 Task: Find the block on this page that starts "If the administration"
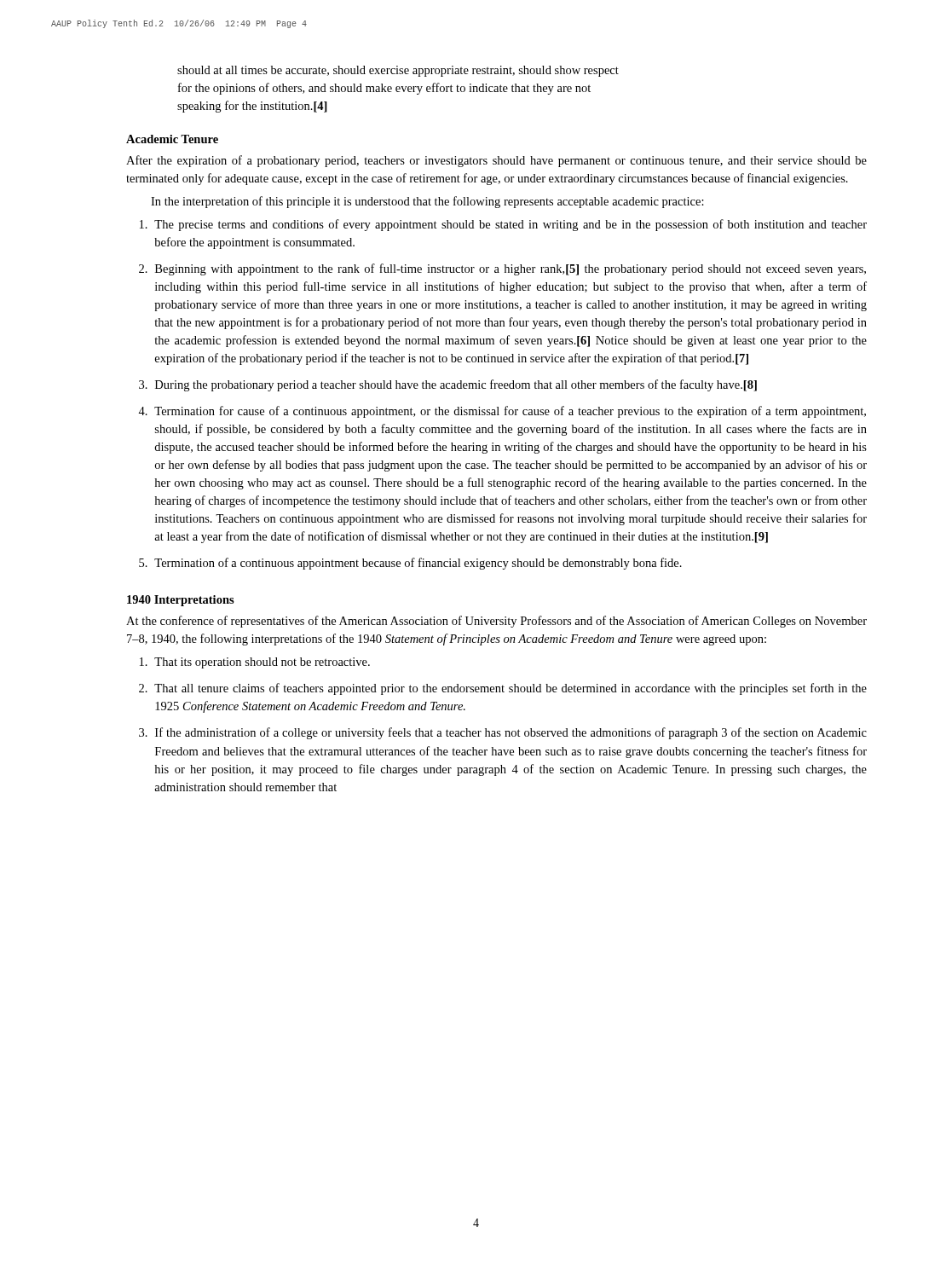tap(511, 760)
